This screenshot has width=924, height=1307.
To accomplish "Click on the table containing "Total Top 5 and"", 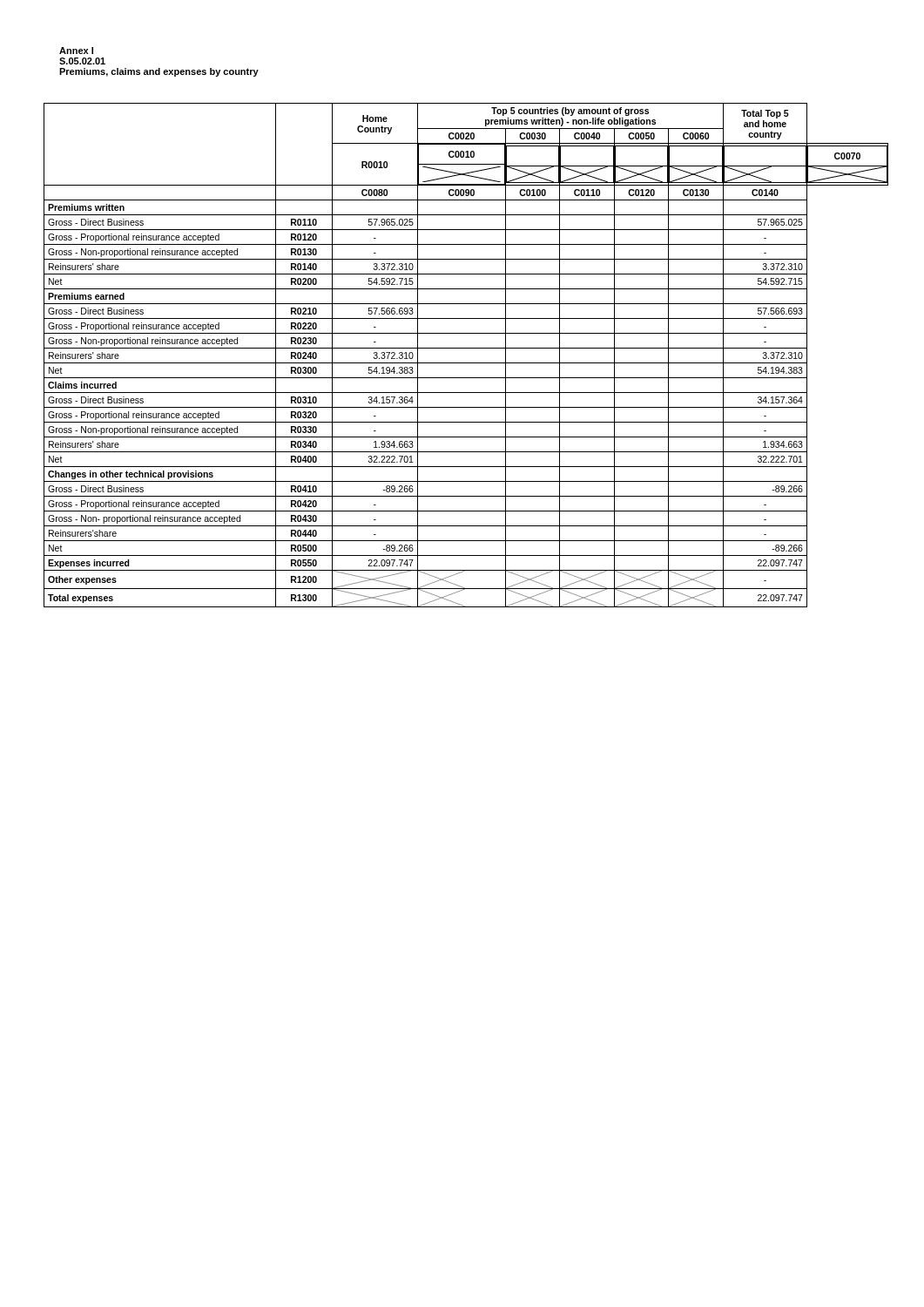I will pos(471,355).
